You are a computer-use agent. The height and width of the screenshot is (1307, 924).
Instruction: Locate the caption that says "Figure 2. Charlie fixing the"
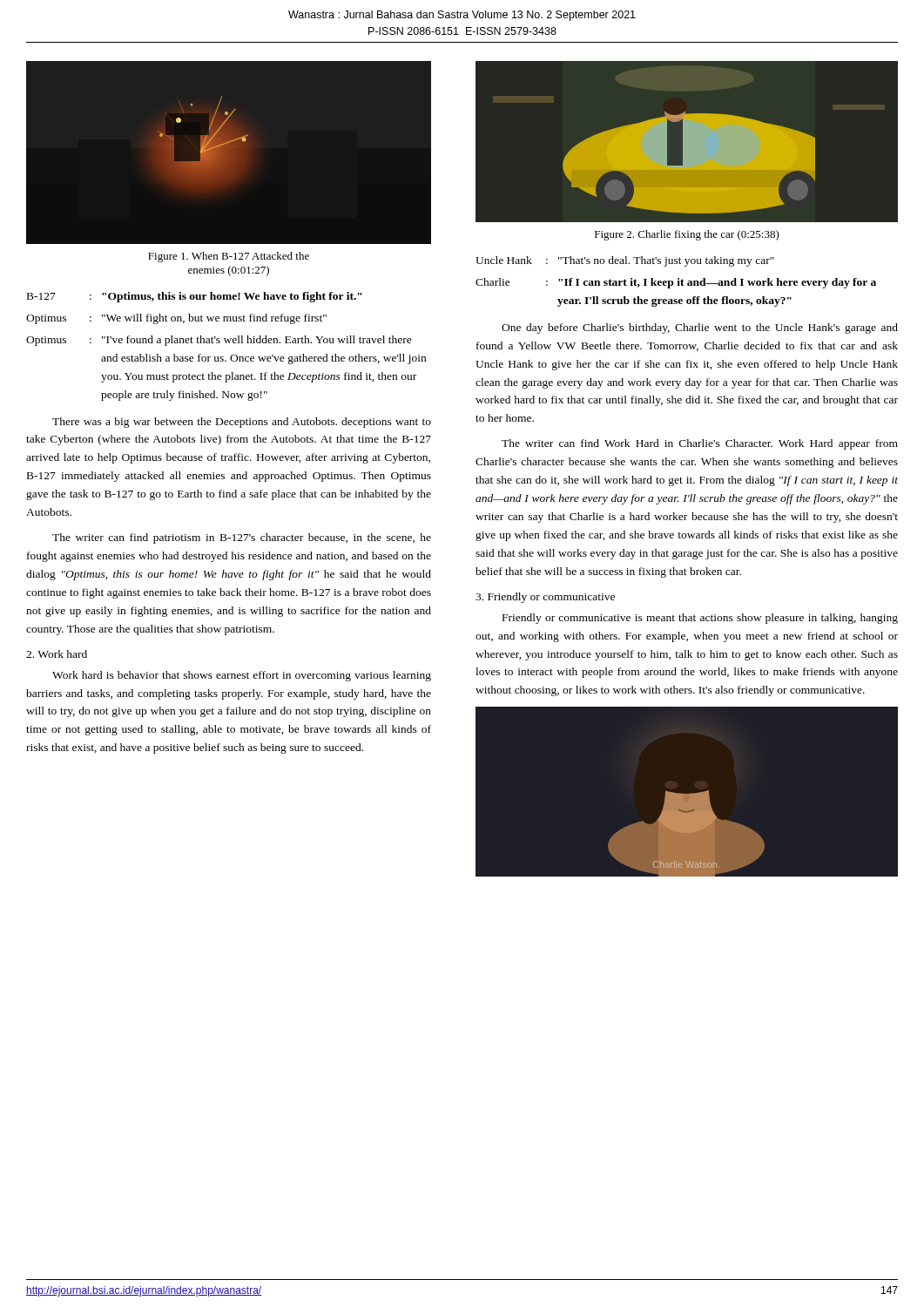point(687,234)
